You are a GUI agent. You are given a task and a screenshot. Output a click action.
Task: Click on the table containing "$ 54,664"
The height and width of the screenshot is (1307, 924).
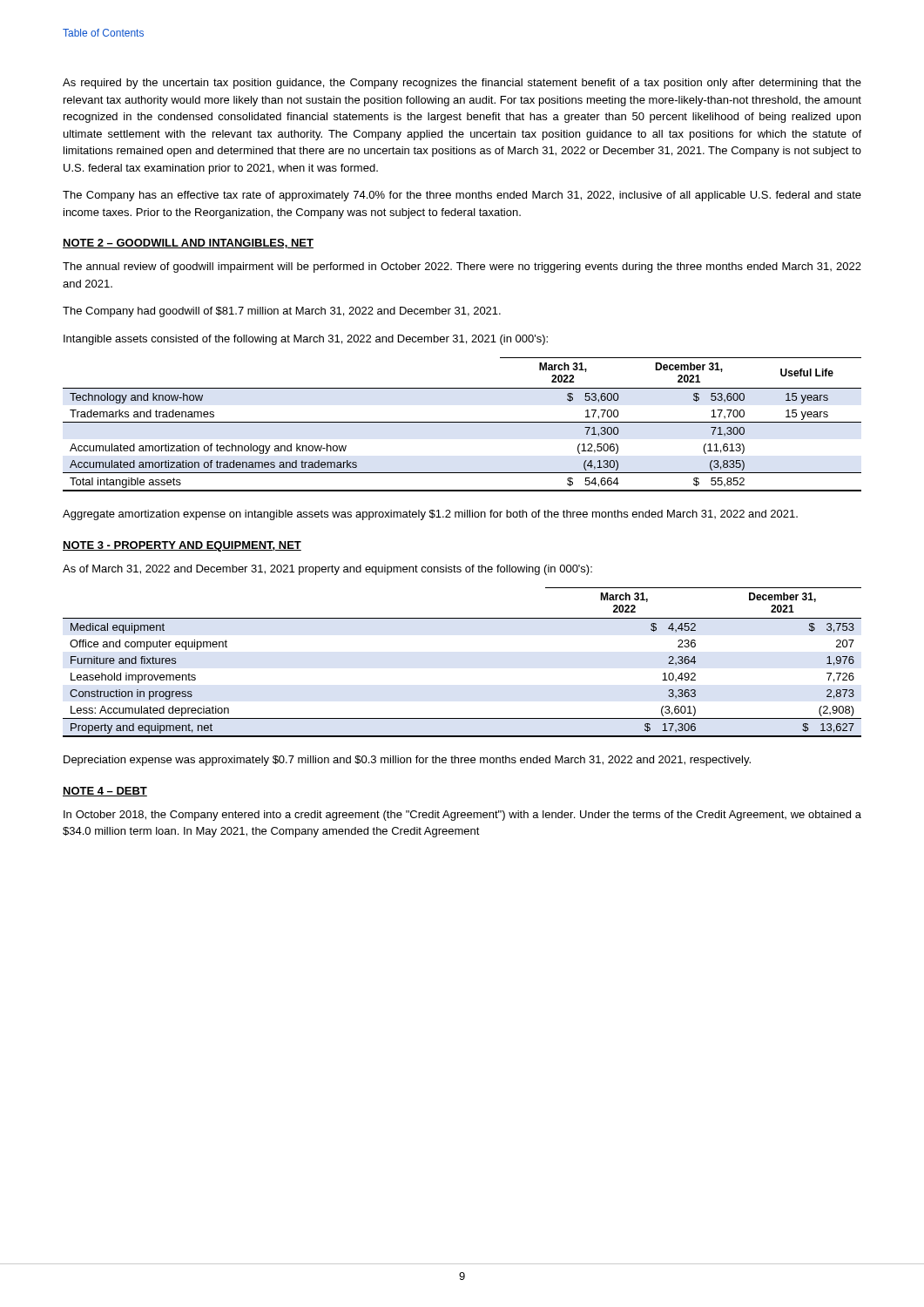[462, 424]
